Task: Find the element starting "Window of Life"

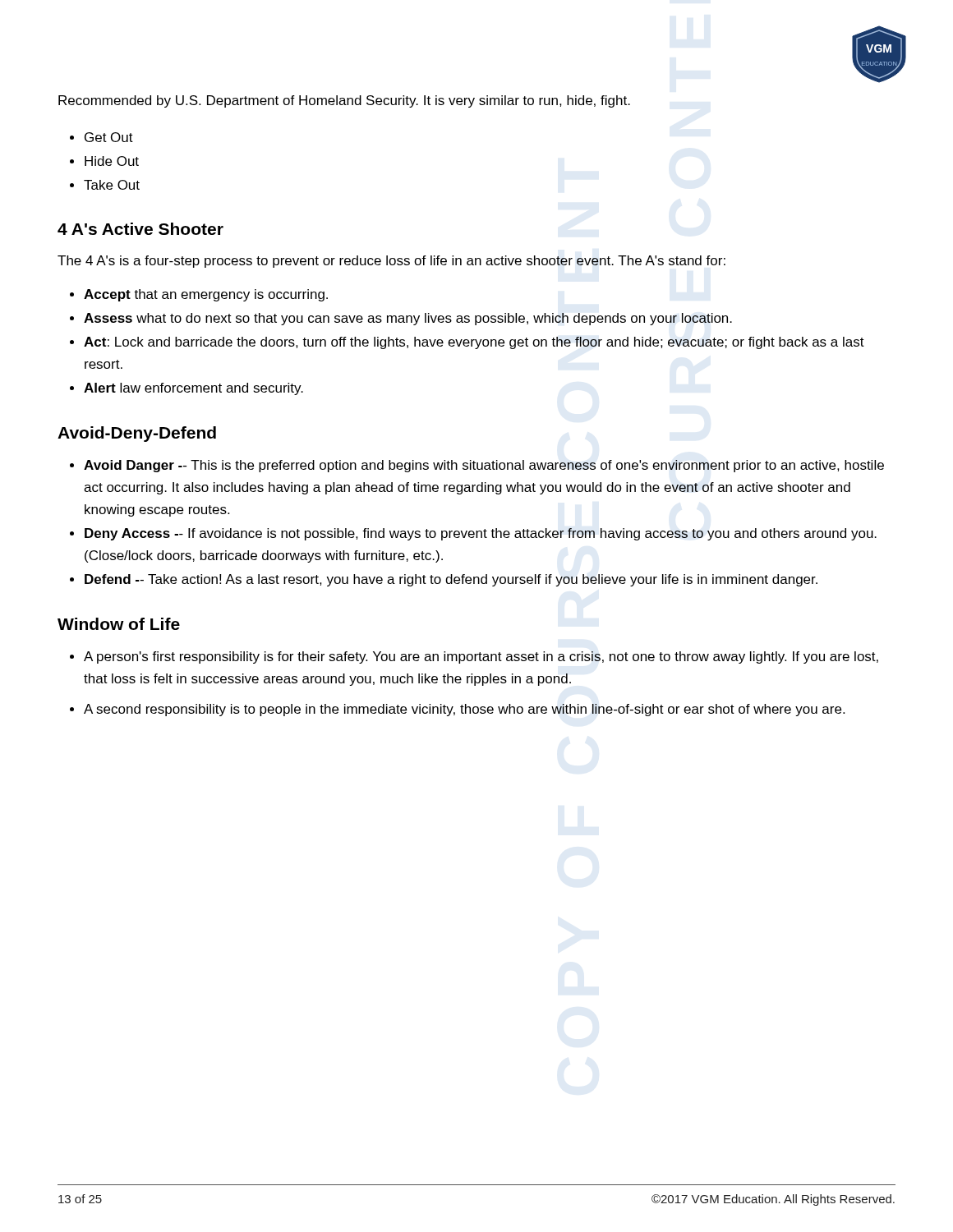Action: pyautogui.click(x=119, y=624)
